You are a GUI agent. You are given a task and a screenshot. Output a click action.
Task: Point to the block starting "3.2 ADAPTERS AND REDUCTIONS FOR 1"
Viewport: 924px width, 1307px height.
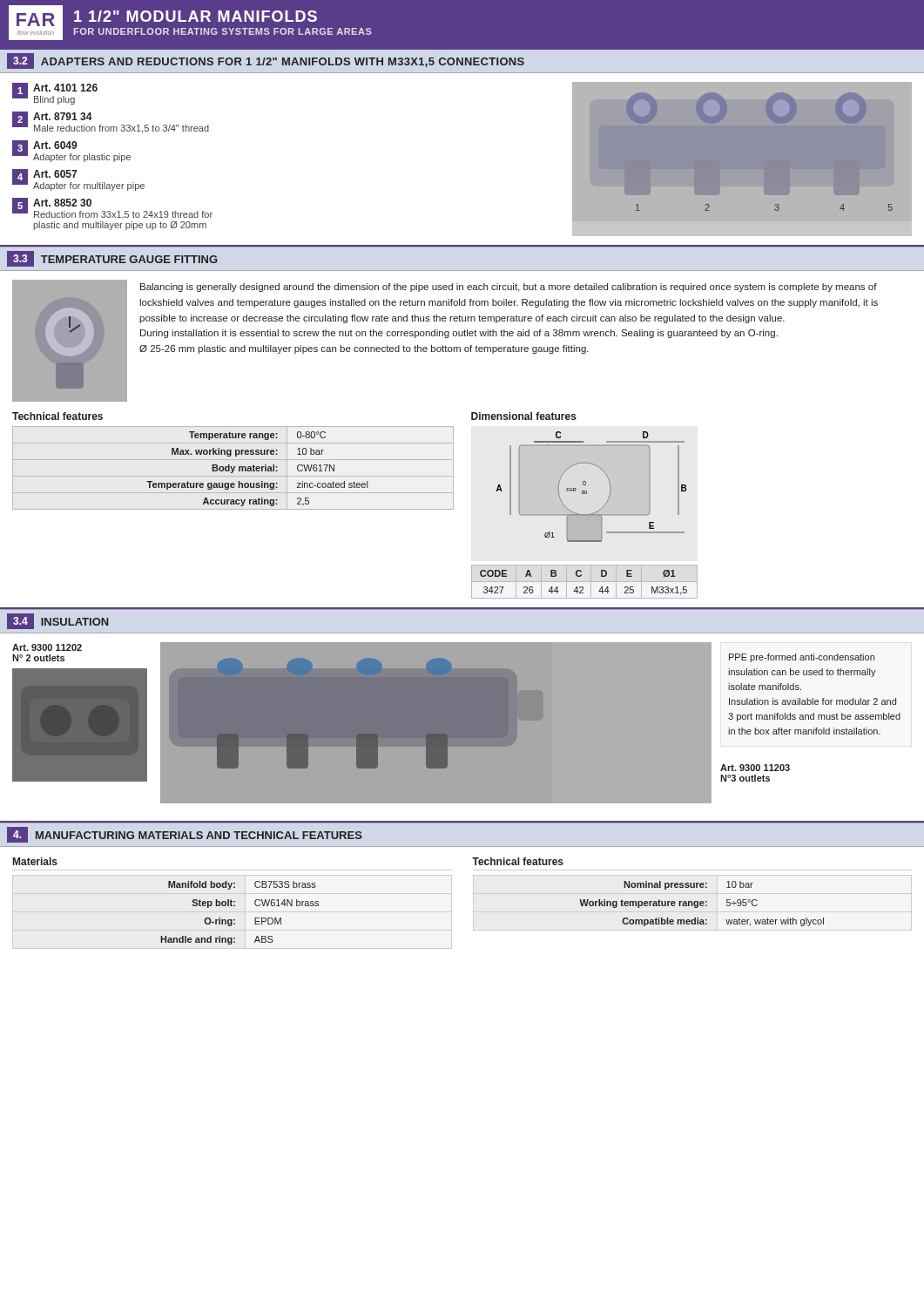point(266,61)
